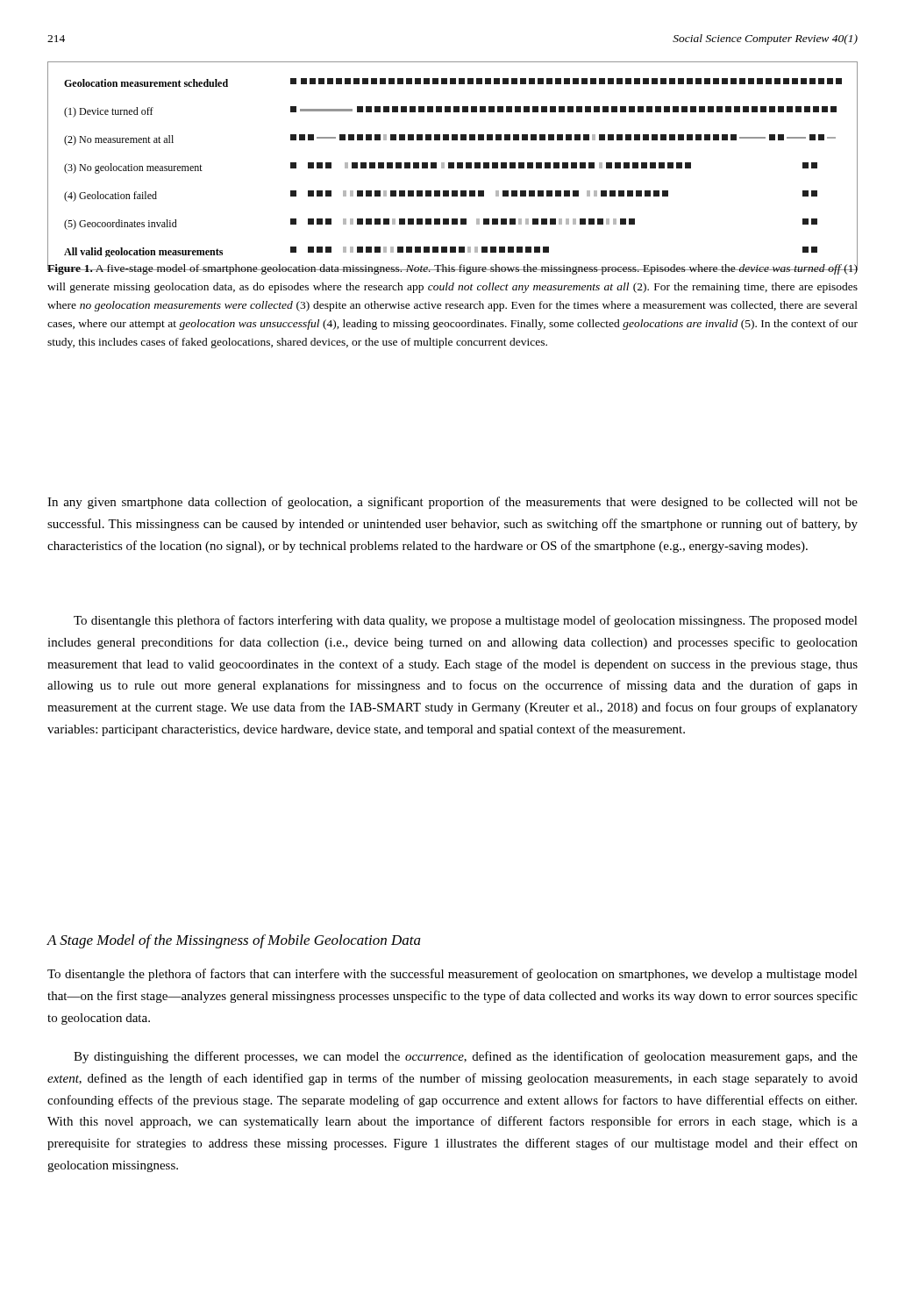The width and height of the screenshot is (905, 1316).
Task: Find the text starting "By distinguishing the different processes, we can"
Action: point(452,1111)
